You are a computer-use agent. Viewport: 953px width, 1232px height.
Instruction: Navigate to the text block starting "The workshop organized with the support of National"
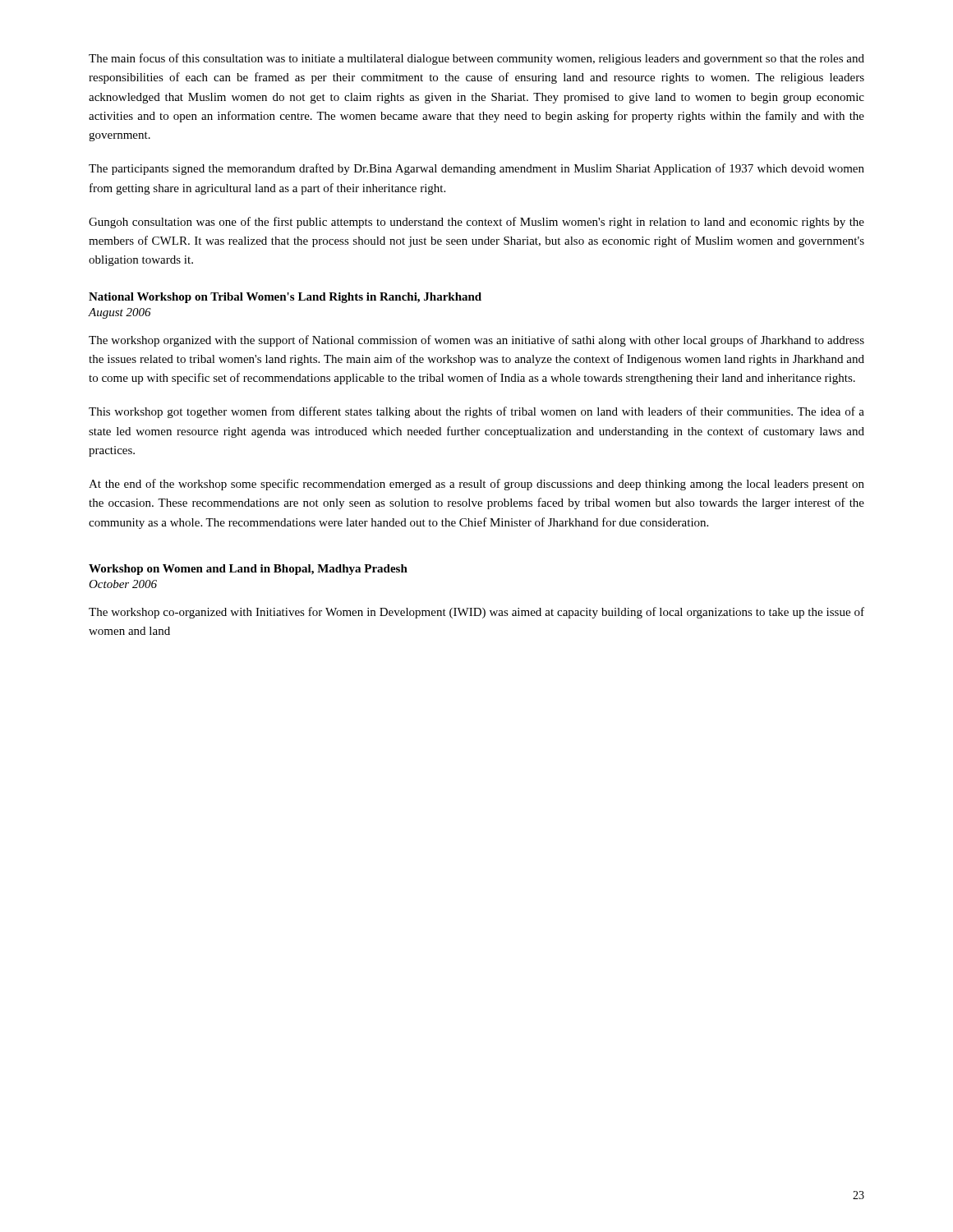point(476,359)
